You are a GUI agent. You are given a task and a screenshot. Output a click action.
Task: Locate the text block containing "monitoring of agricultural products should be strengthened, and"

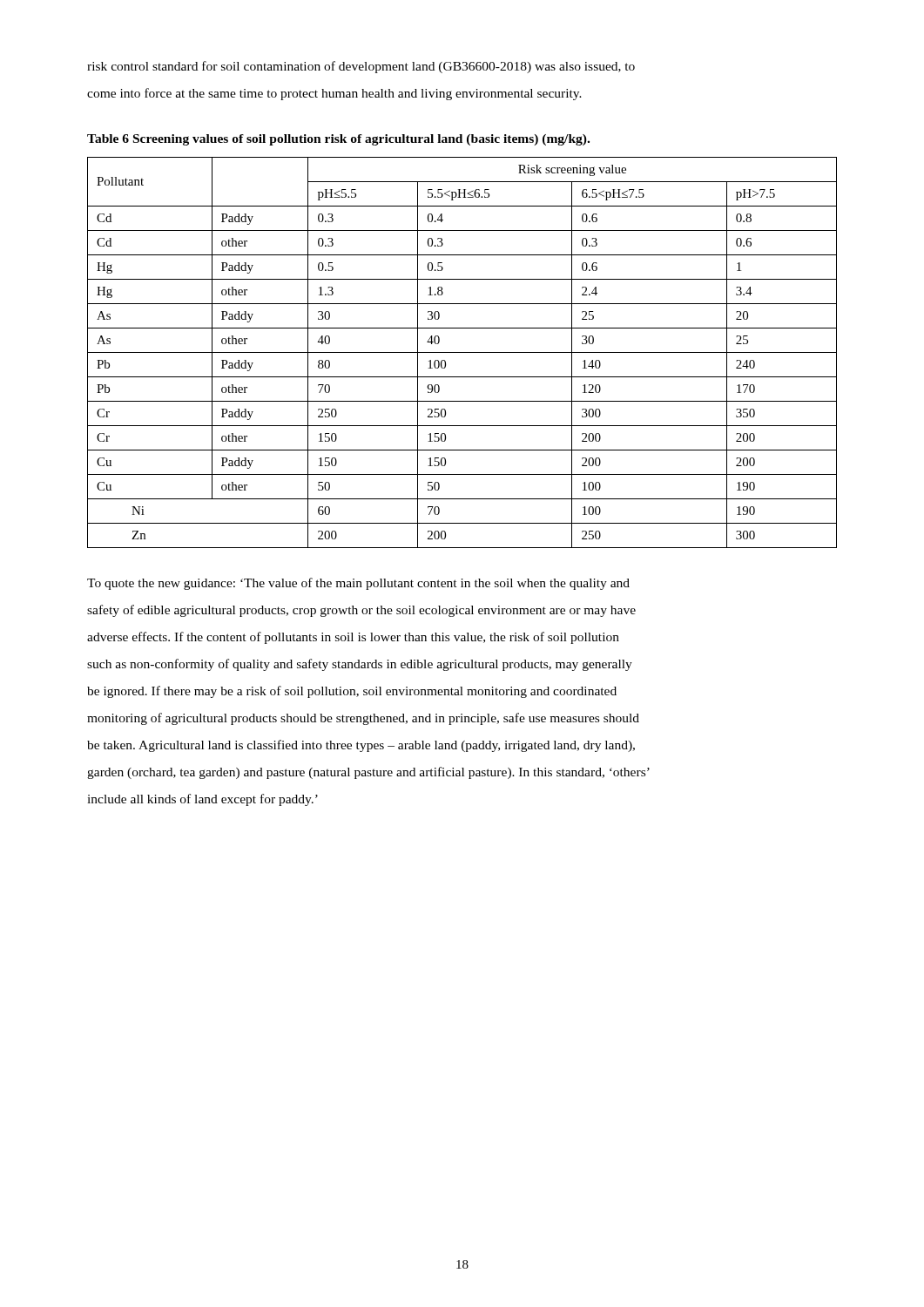tap(363, 718)
